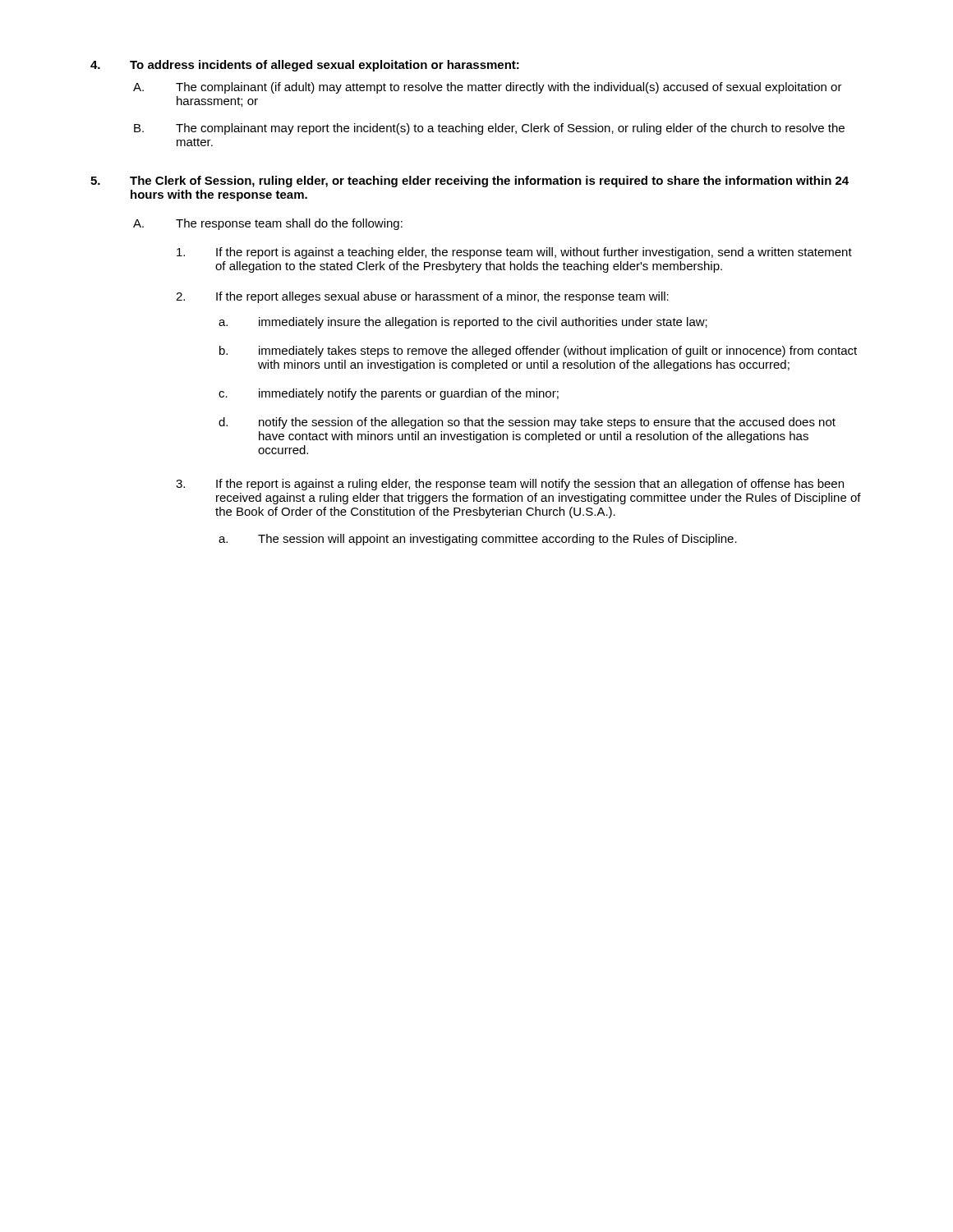Click on the list item with the text "B. The complainant may report the"
This screenshot has height=1232, width=953.
coord(498,135)
